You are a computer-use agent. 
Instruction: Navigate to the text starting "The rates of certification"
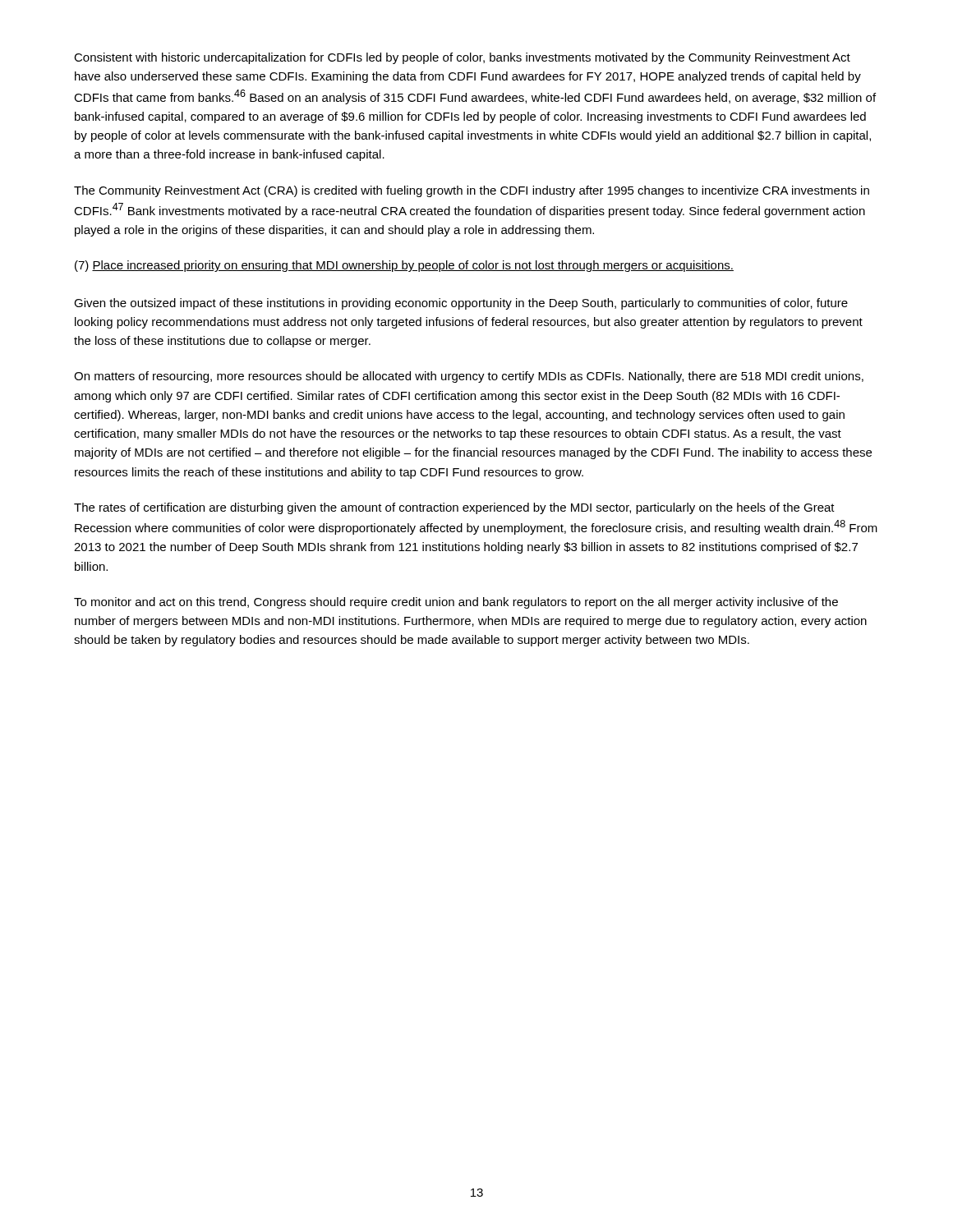coord(476,536)
